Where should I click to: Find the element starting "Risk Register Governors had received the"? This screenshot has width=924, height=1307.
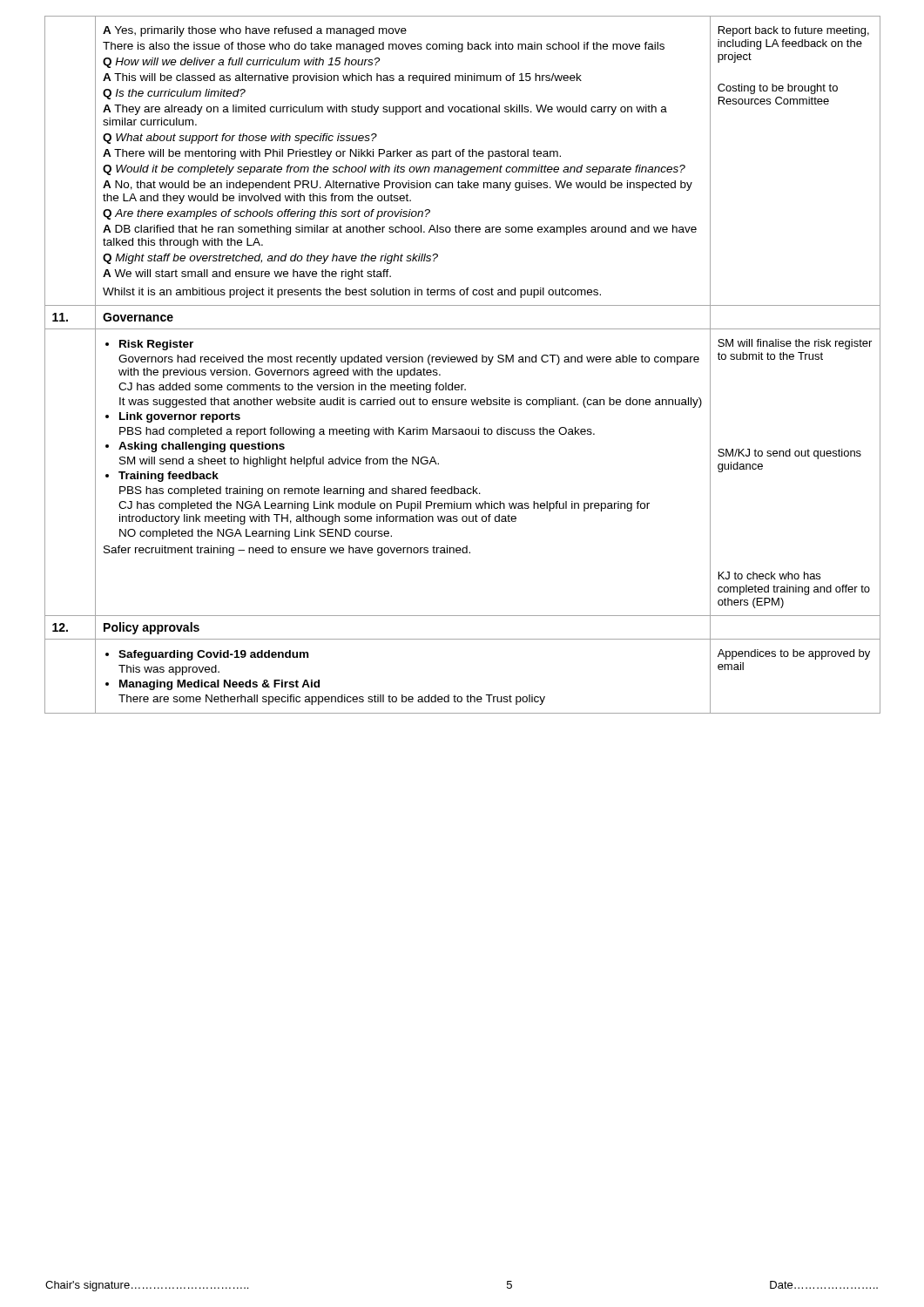click(x=410, y=372)
